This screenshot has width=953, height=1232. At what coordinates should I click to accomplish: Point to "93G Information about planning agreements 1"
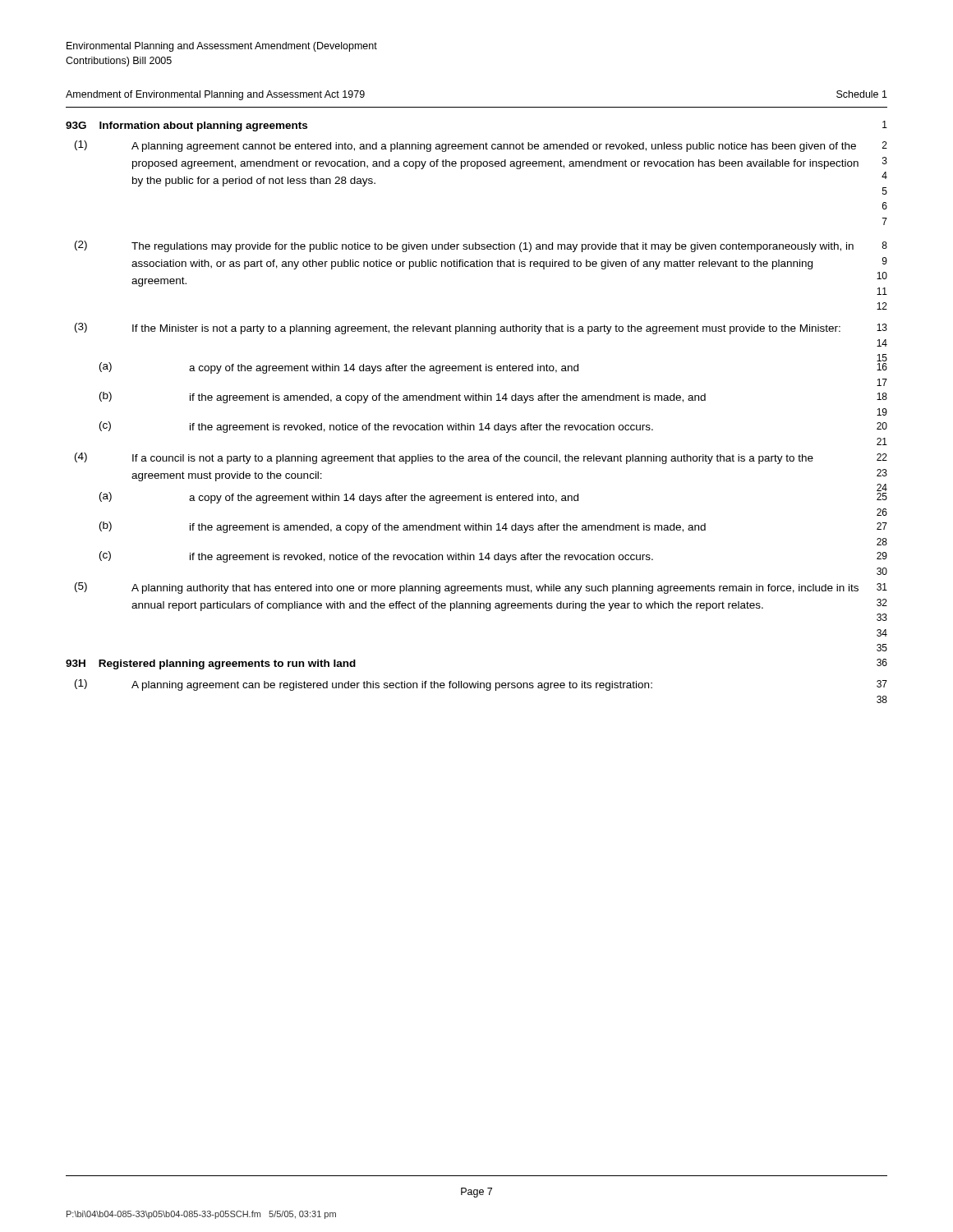click(x=204, y=126)
